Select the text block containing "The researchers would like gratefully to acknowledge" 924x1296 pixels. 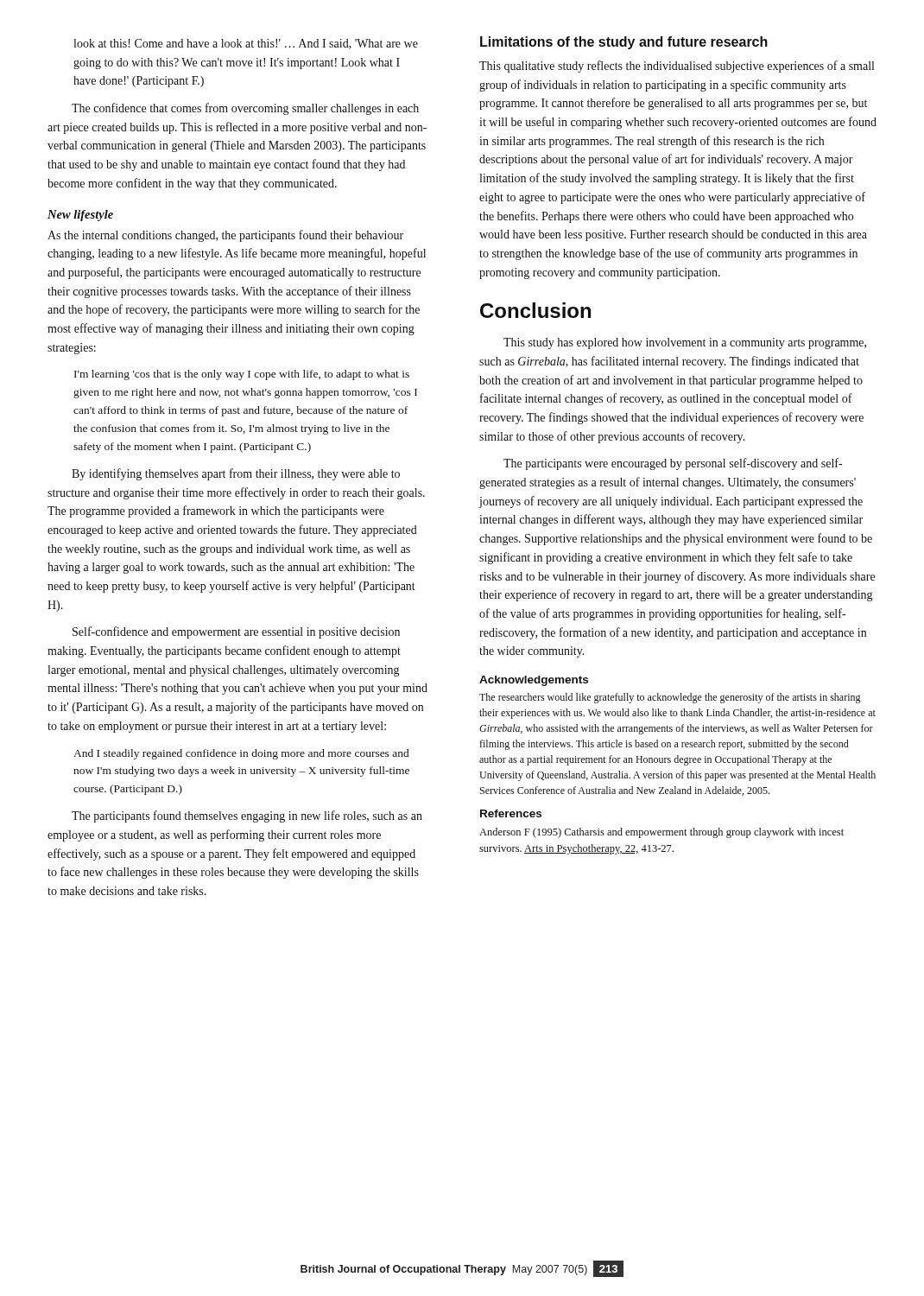coord(678,744)
